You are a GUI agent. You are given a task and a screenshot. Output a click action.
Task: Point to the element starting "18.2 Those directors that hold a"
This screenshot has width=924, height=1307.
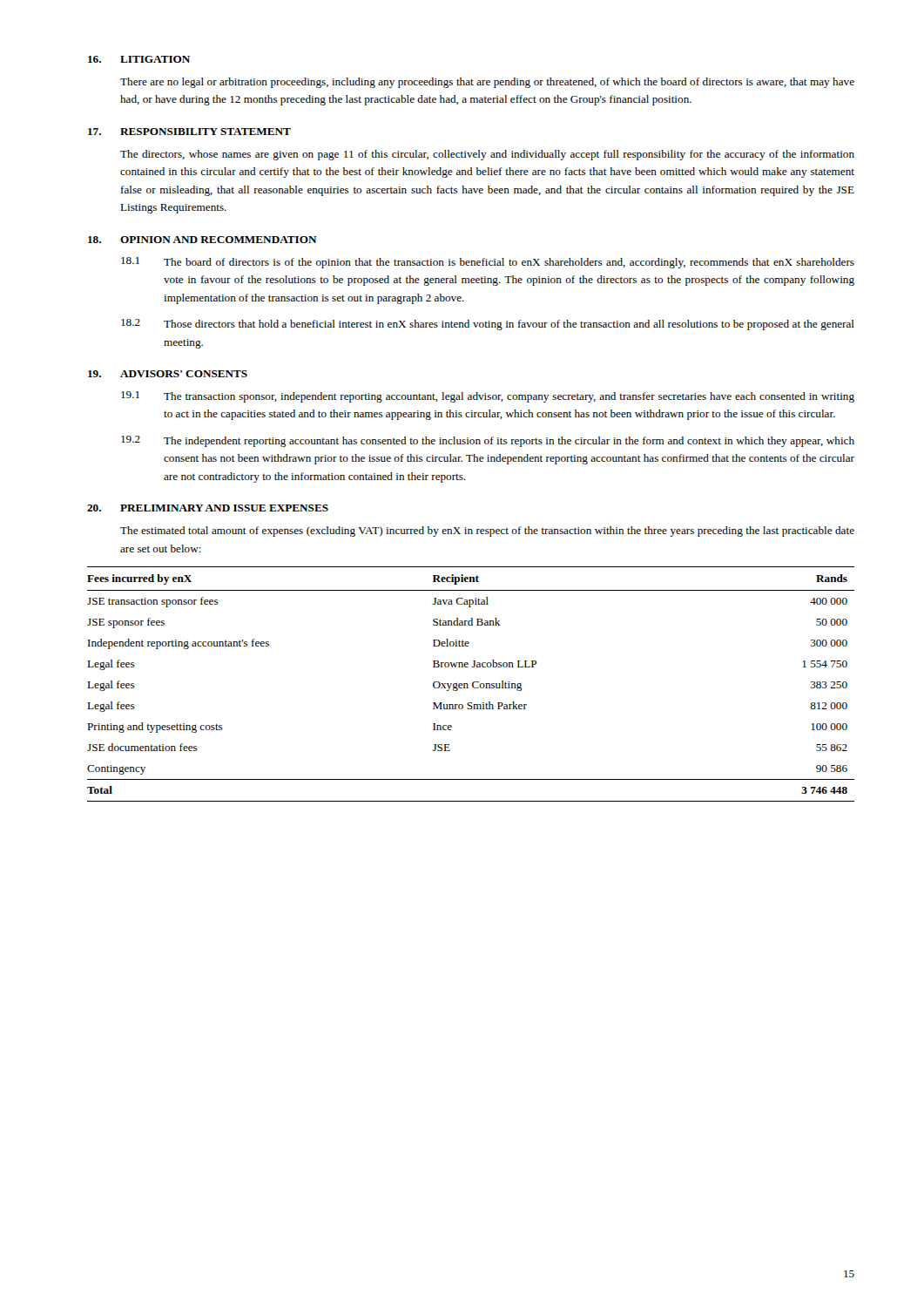[487, 333]
